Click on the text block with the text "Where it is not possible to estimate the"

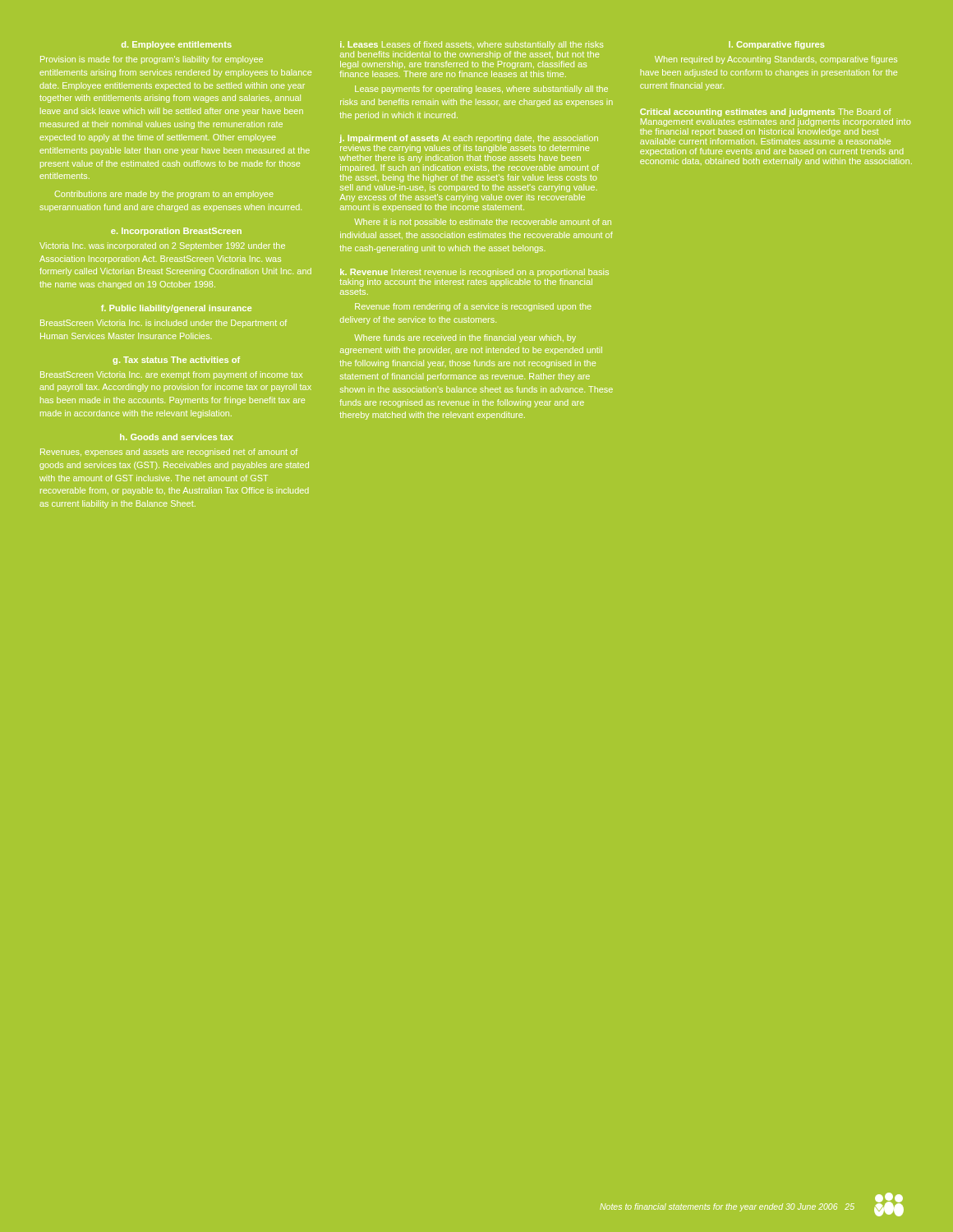coord(476,236)
